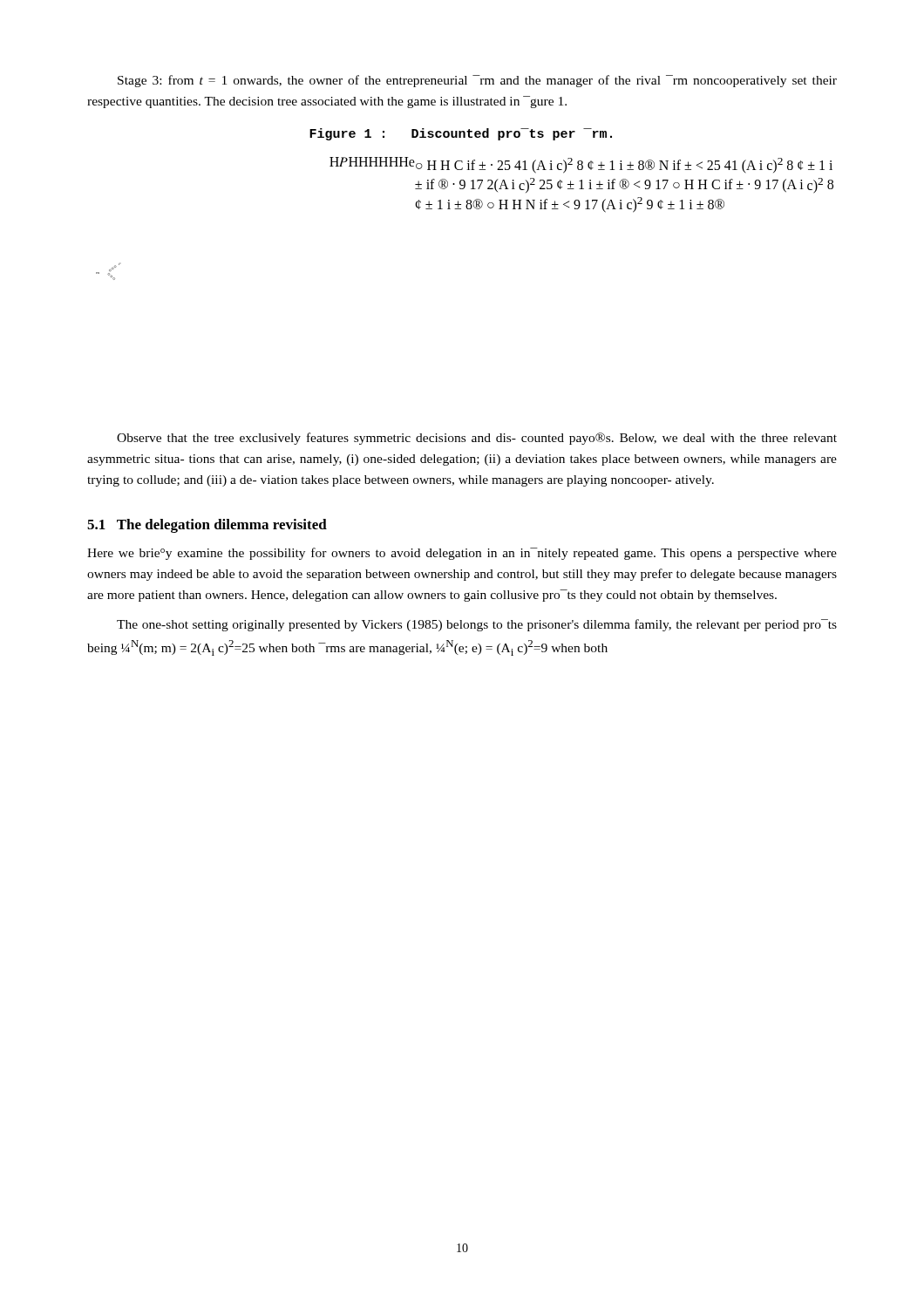Viewport: 924px width, 1308px height.
Task: Click on the caption with the text "Figure 1 : Discounted pro¯ts per ¯rm."
Action: pos(462,135)
